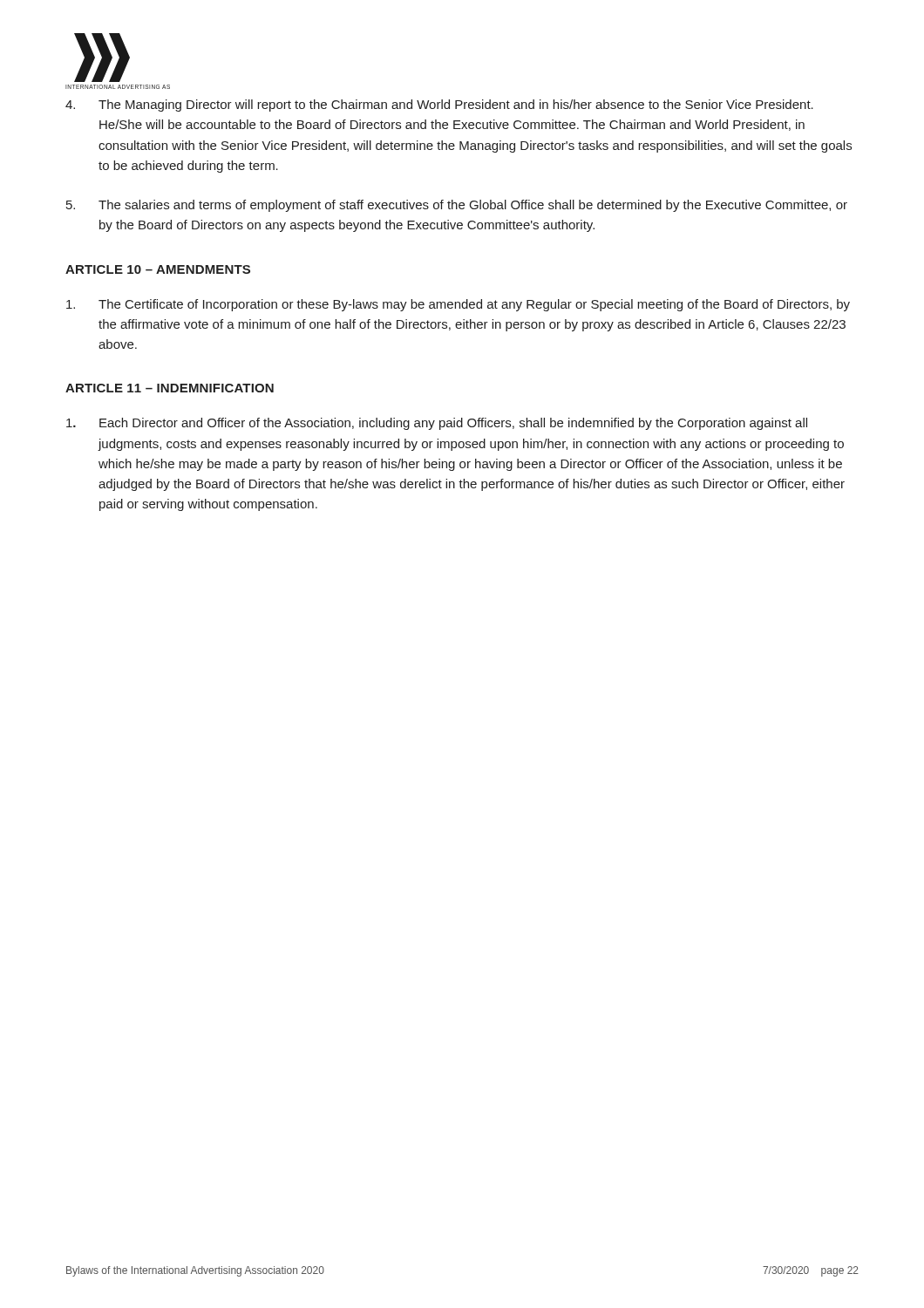Click on the list item that says "Each Director and Officer of the"
This screenshot has height=1308, width=924.
462,463
